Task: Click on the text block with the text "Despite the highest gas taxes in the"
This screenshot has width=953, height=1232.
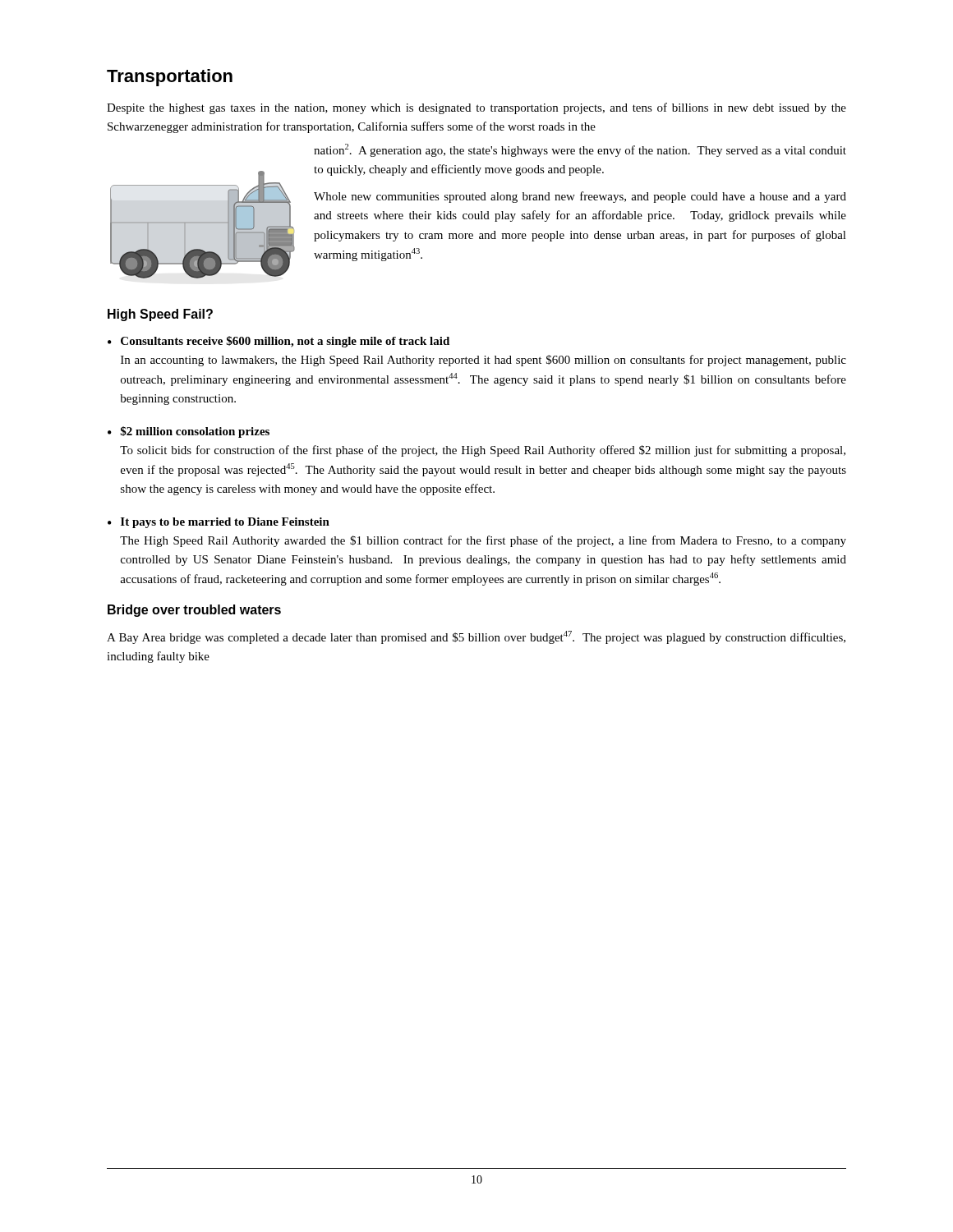Action: pyautogui.click(x=476, y=117)
